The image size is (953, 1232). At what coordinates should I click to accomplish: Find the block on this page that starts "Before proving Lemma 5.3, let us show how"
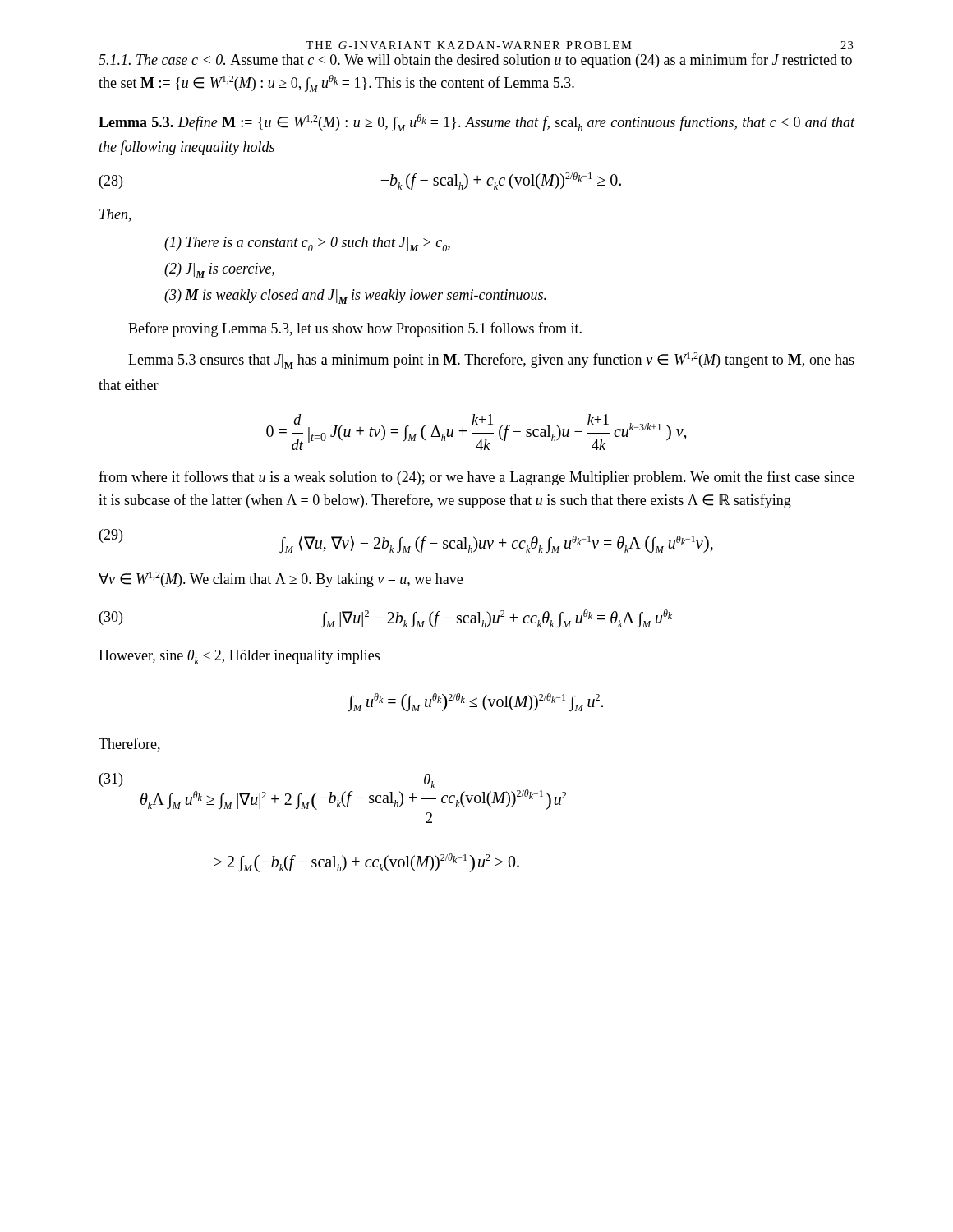[355, 328]
